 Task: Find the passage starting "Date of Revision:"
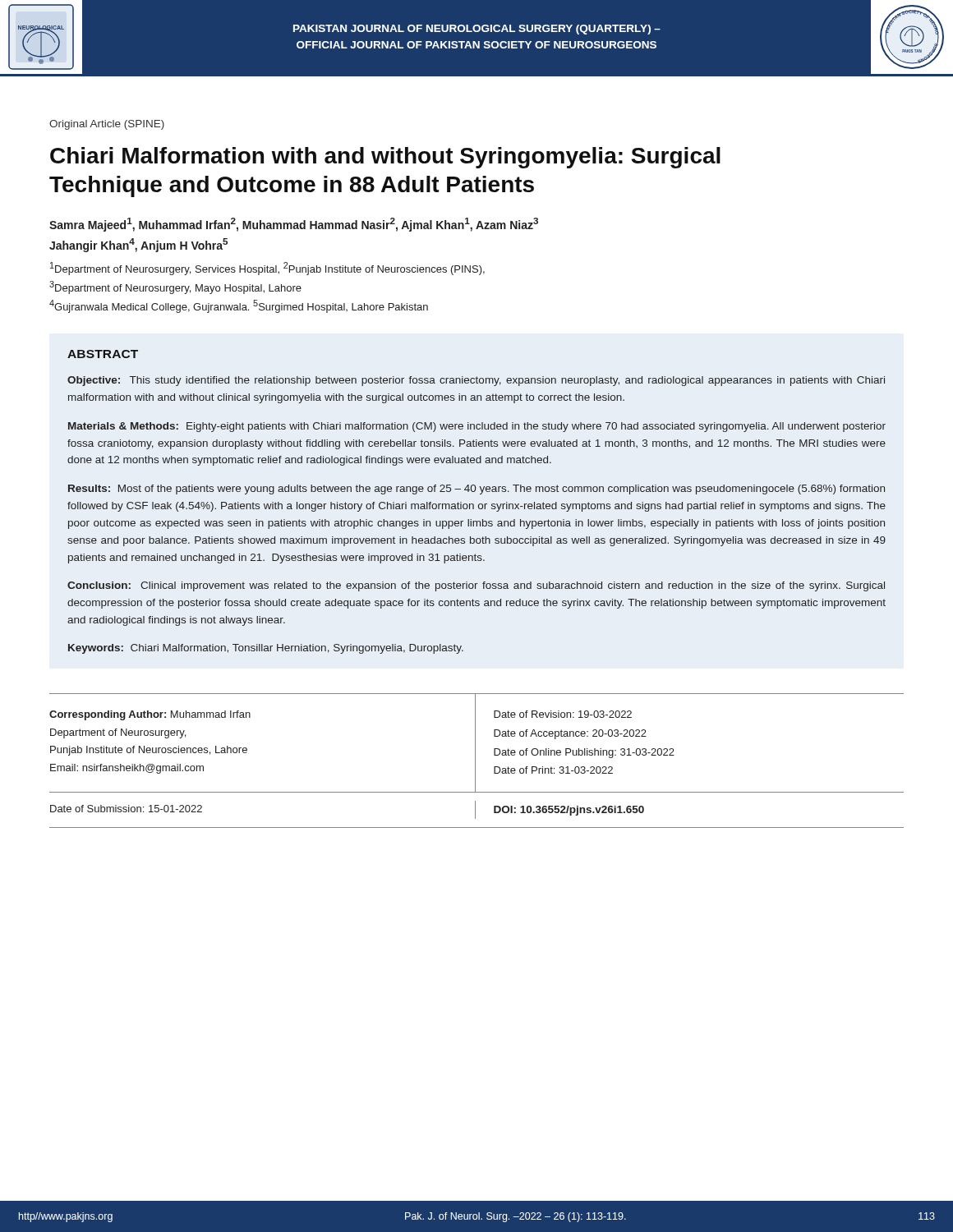584,742
